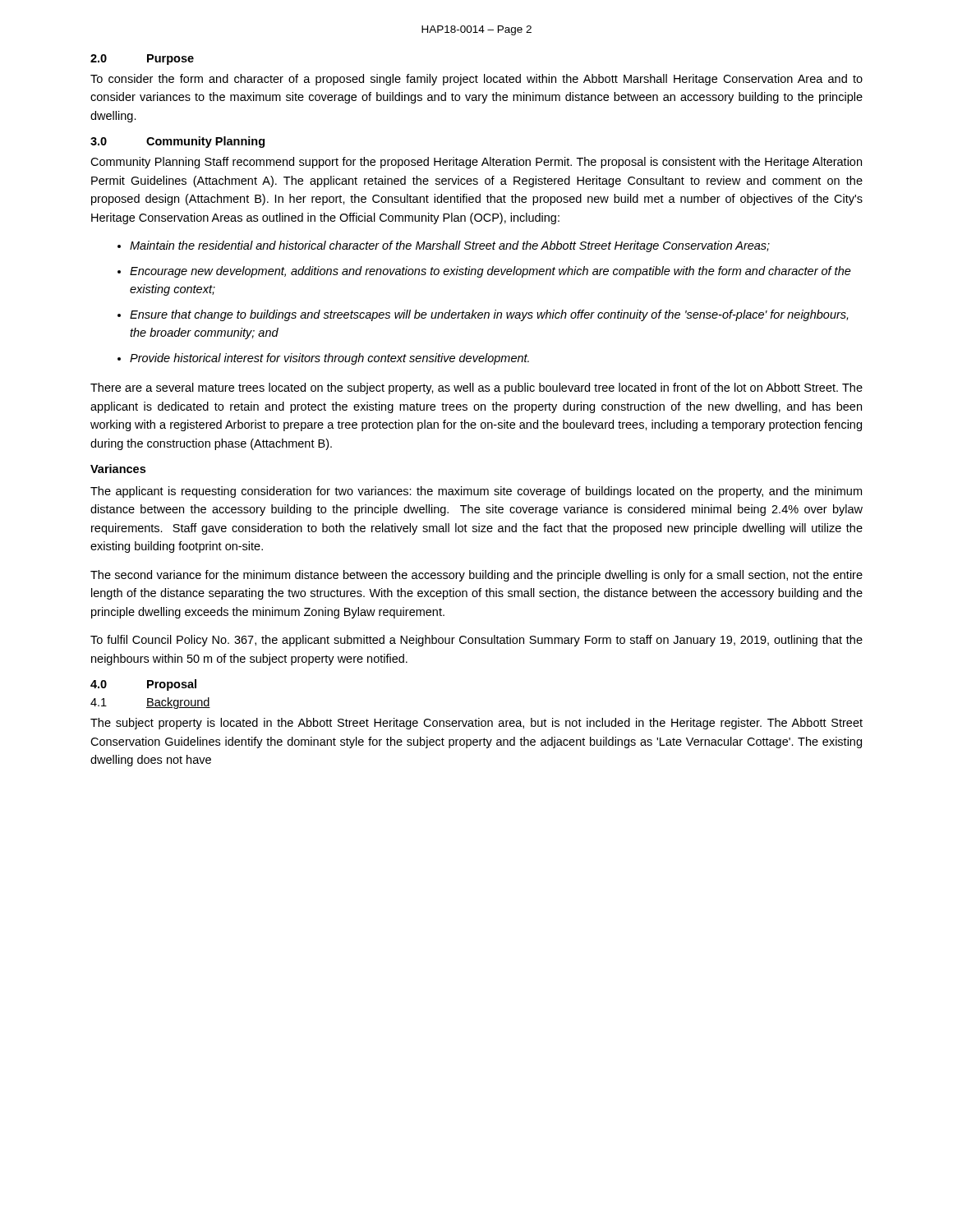The image size is (953, 1232).
Task: Select the region starting "To fulfil Council Policy No."
Action: click(476, 649)
